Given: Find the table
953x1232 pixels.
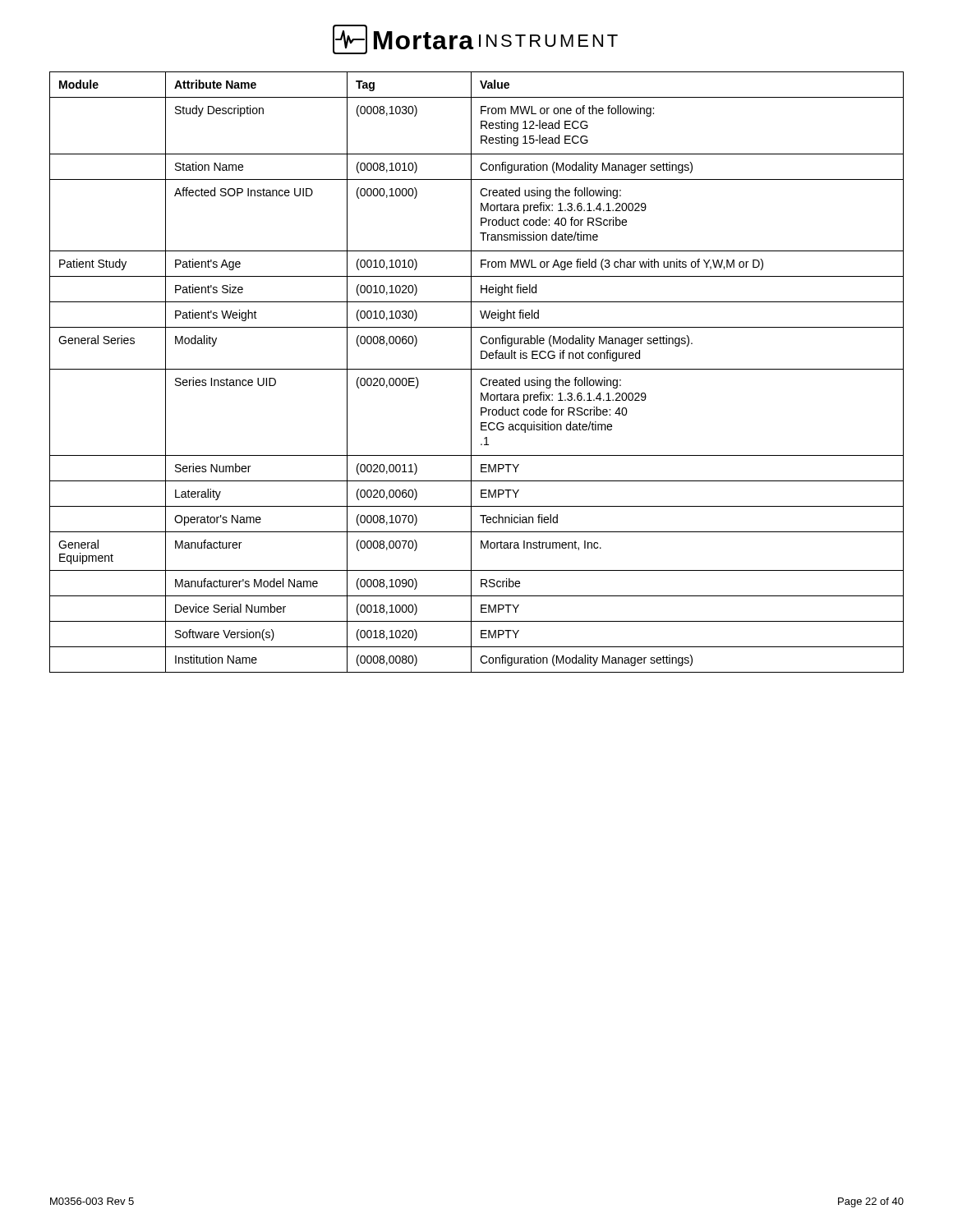Looking at the screenshot, I should pos(476,372).
